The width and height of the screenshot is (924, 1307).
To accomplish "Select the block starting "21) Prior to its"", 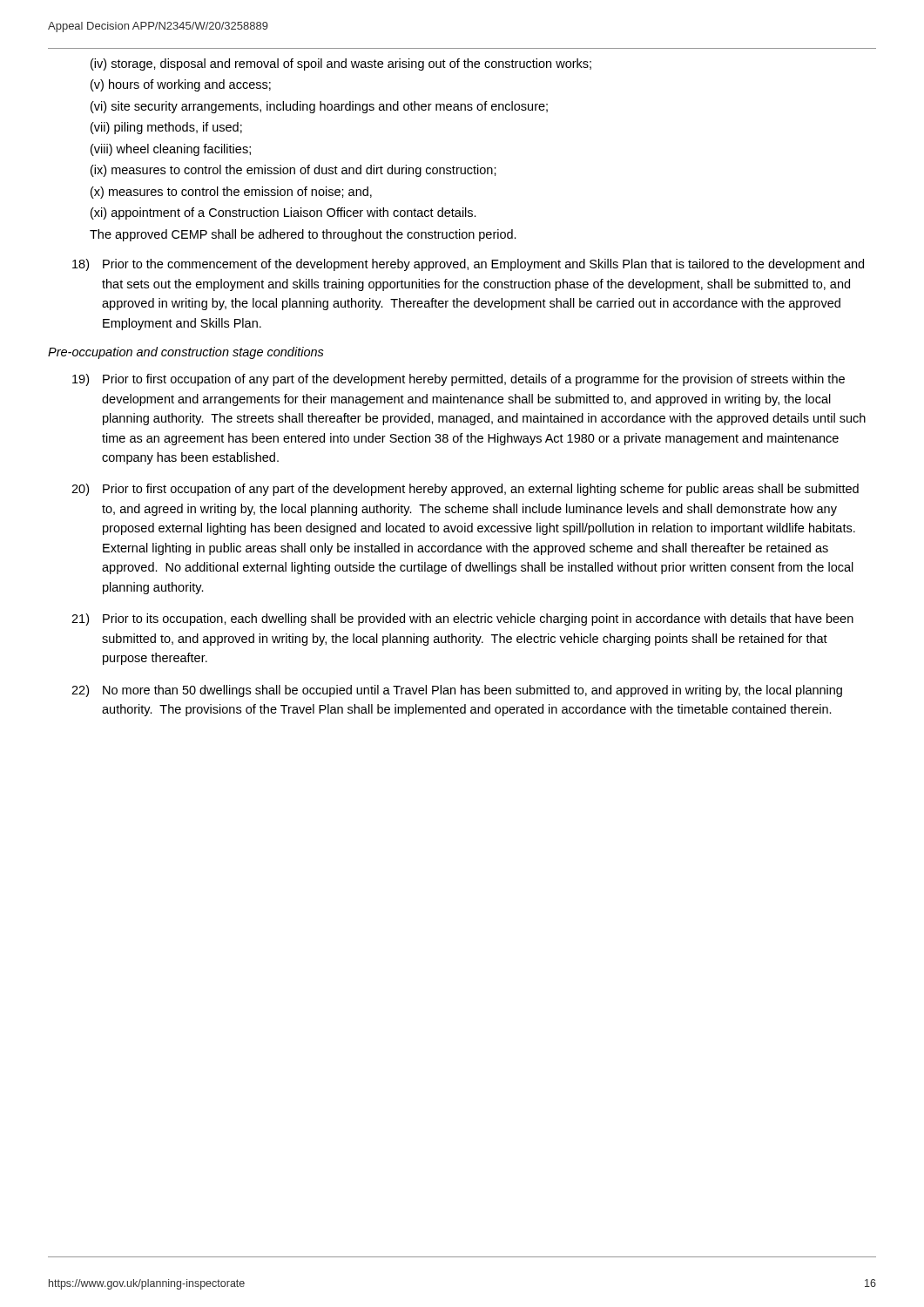I will click(462, 639).
